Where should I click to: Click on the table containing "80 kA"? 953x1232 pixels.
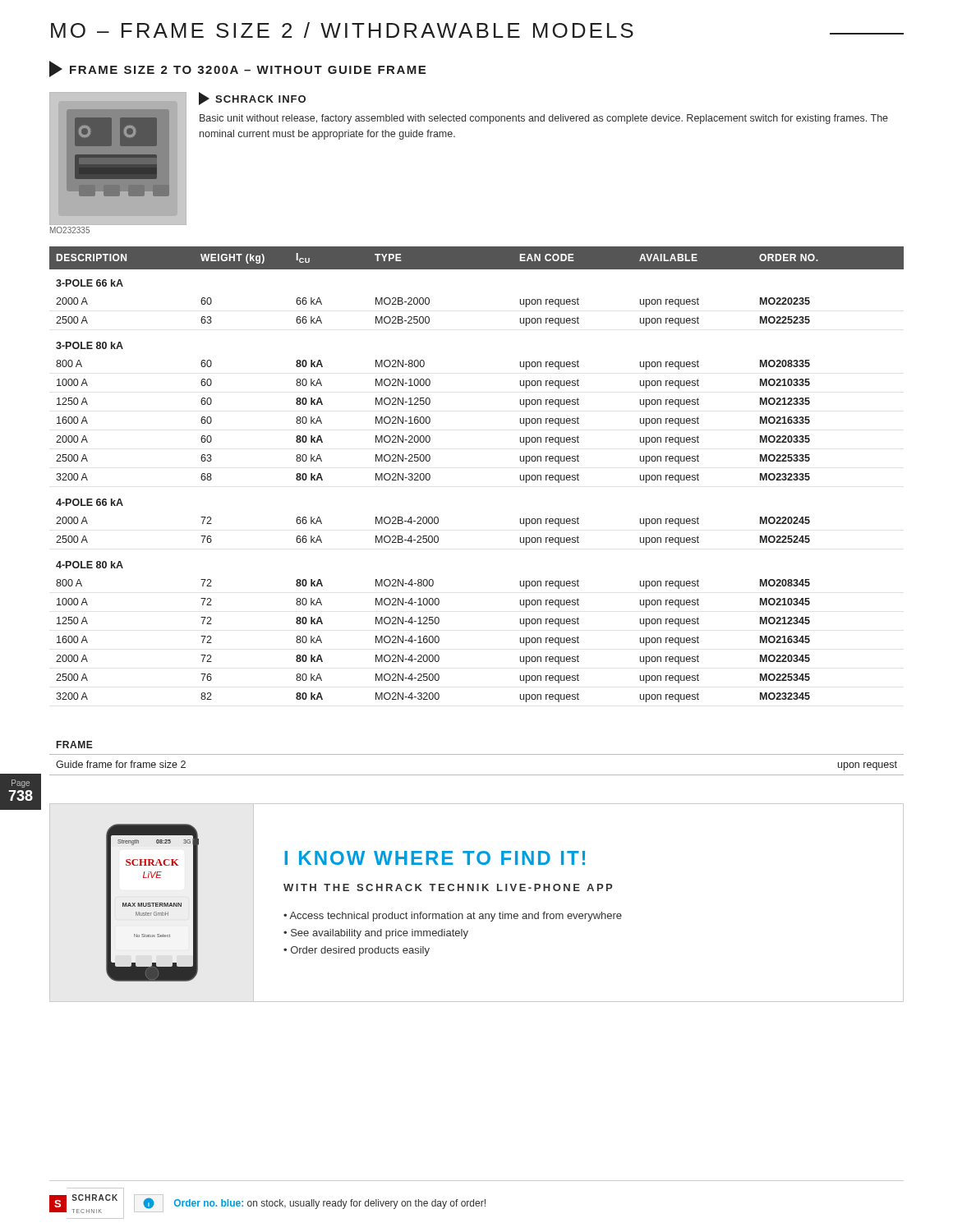pos(476,477)
